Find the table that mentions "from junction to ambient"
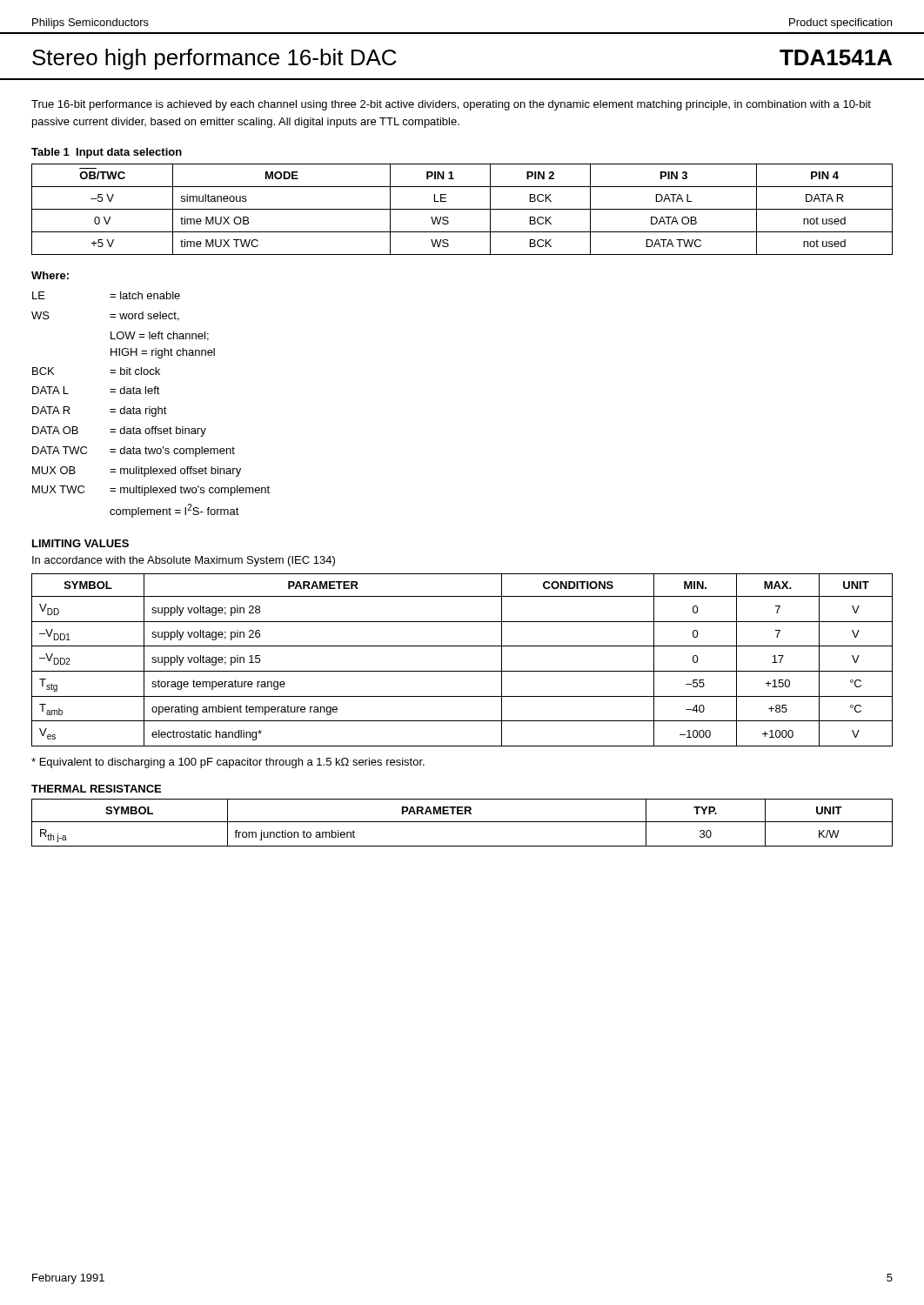The image size is (924, 1305). pyautogui.click(x=462, y=823)
